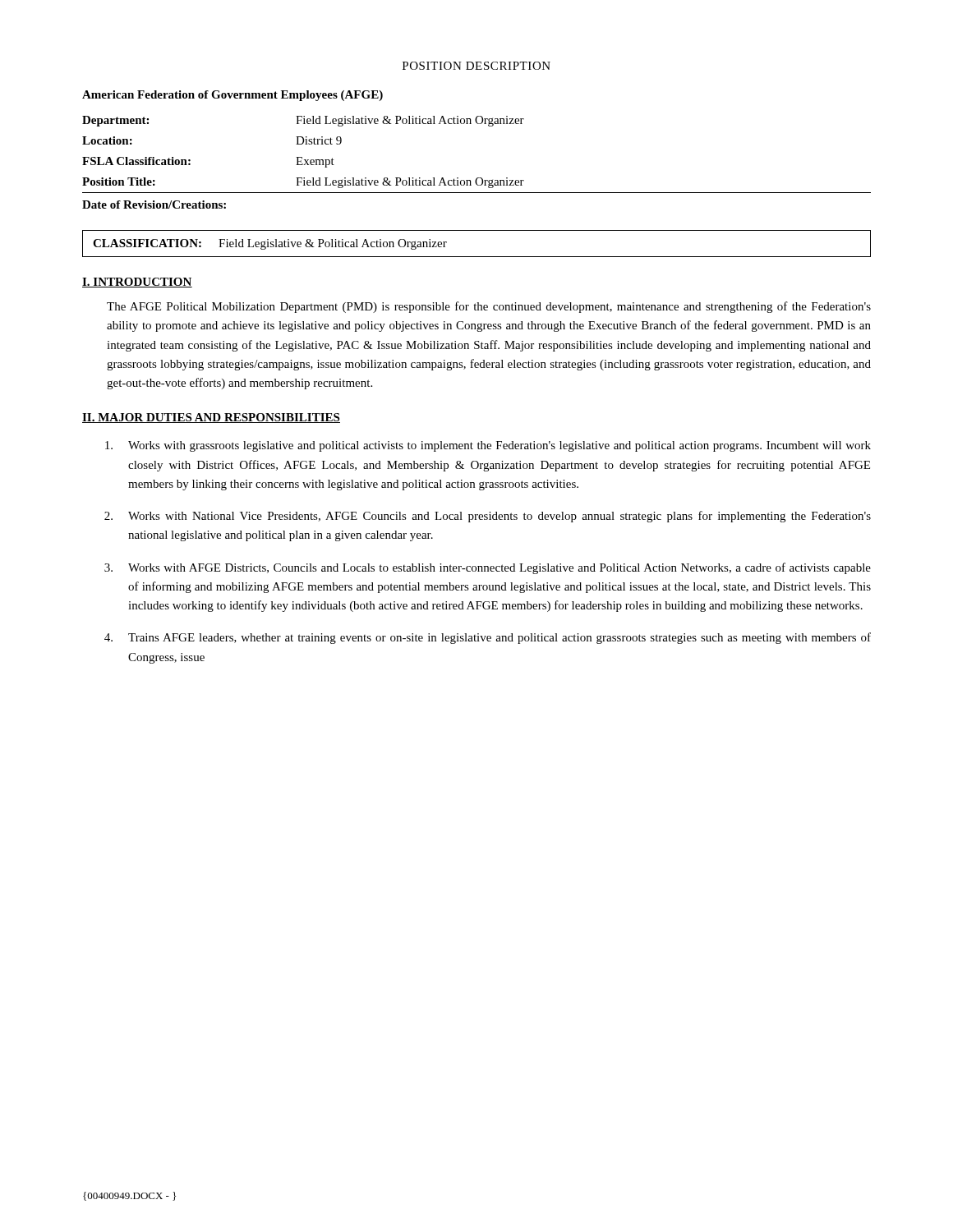Locate the table with the text "Field Legislative & Political"
953x1232 pixels.
point(476,163)
